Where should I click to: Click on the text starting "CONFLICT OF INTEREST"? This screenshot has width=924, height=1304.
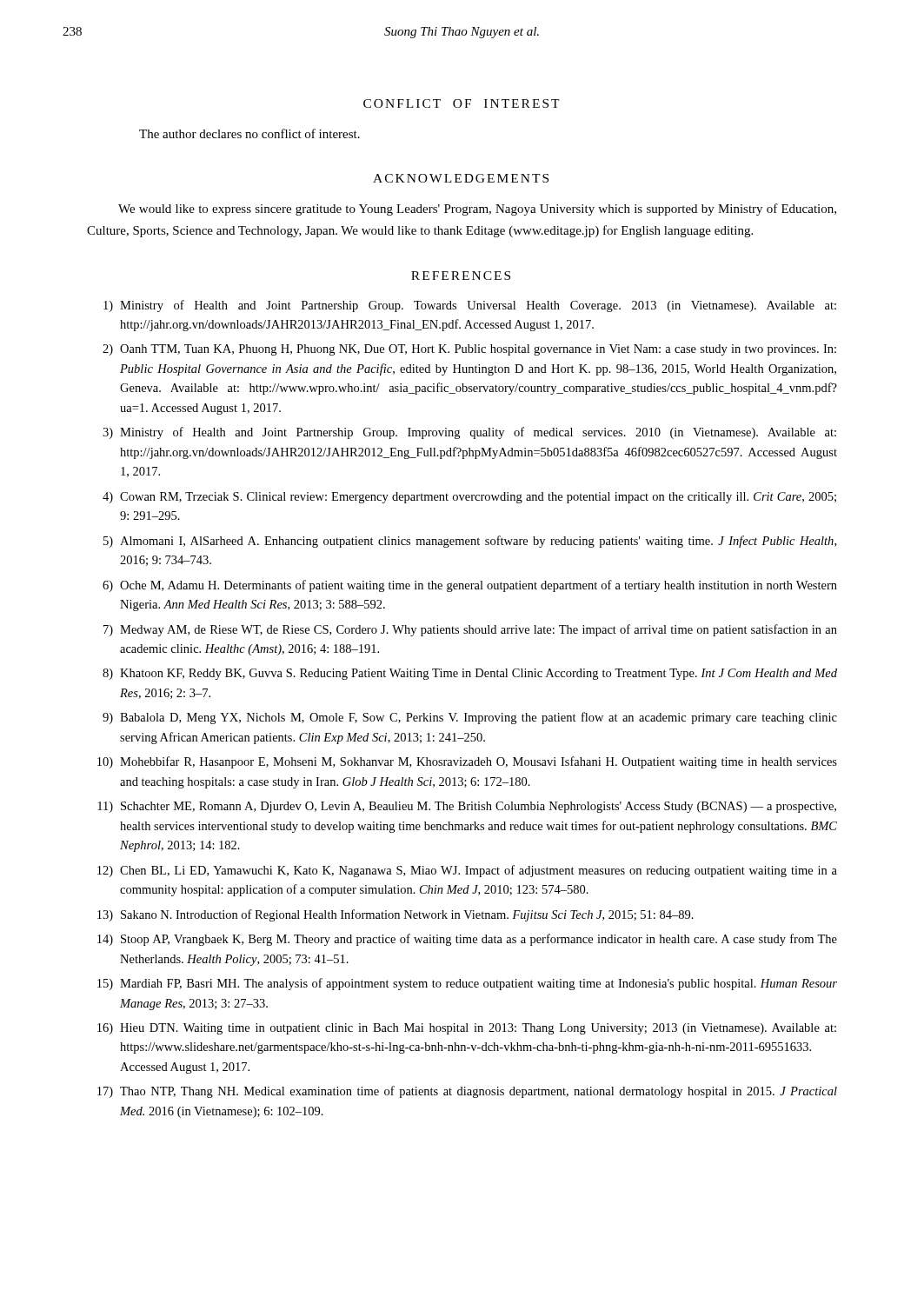(x=462, y=103)
